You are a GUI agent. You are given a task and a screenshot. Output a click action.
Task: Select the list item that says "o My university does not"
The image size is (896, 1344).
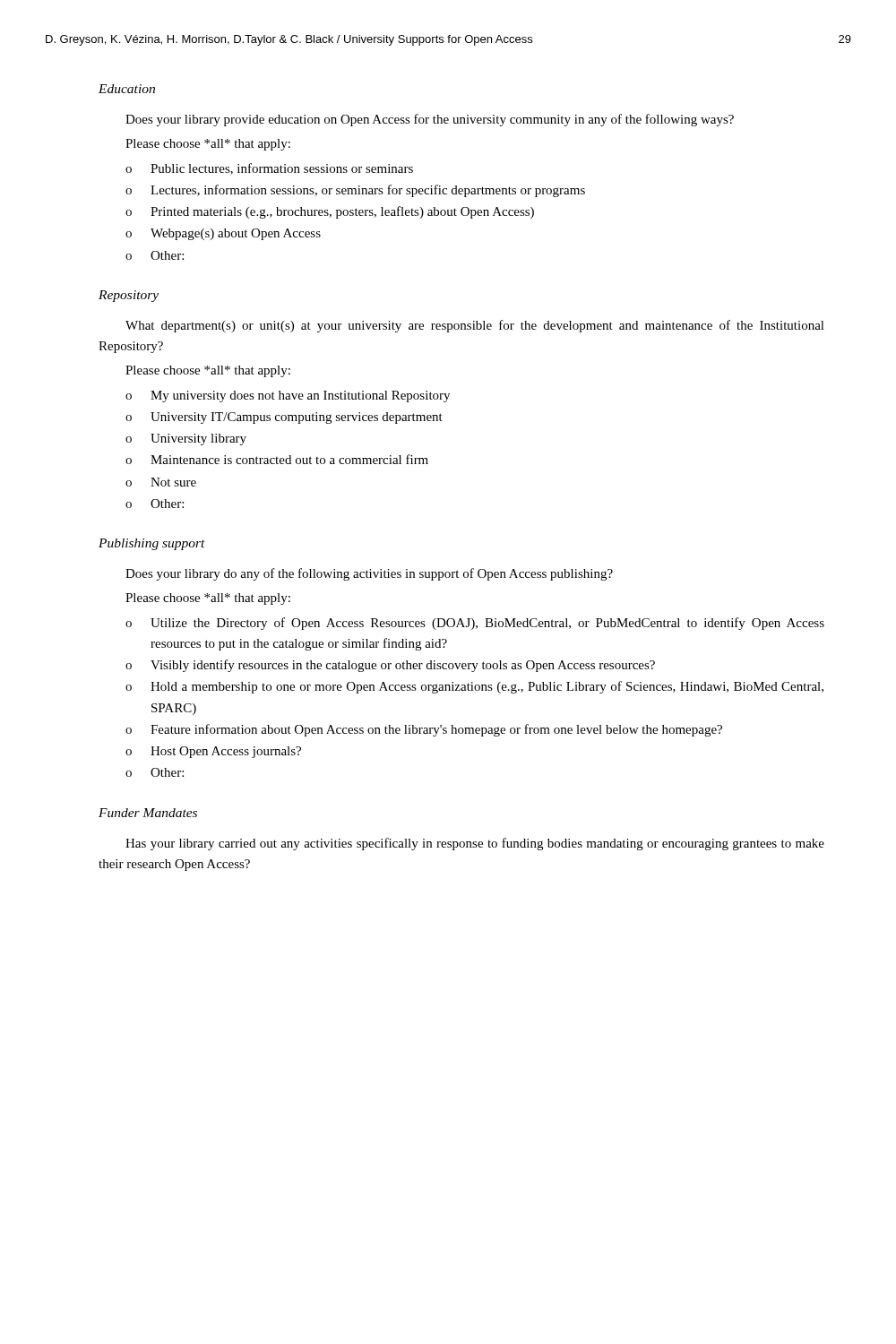[288, 396]
